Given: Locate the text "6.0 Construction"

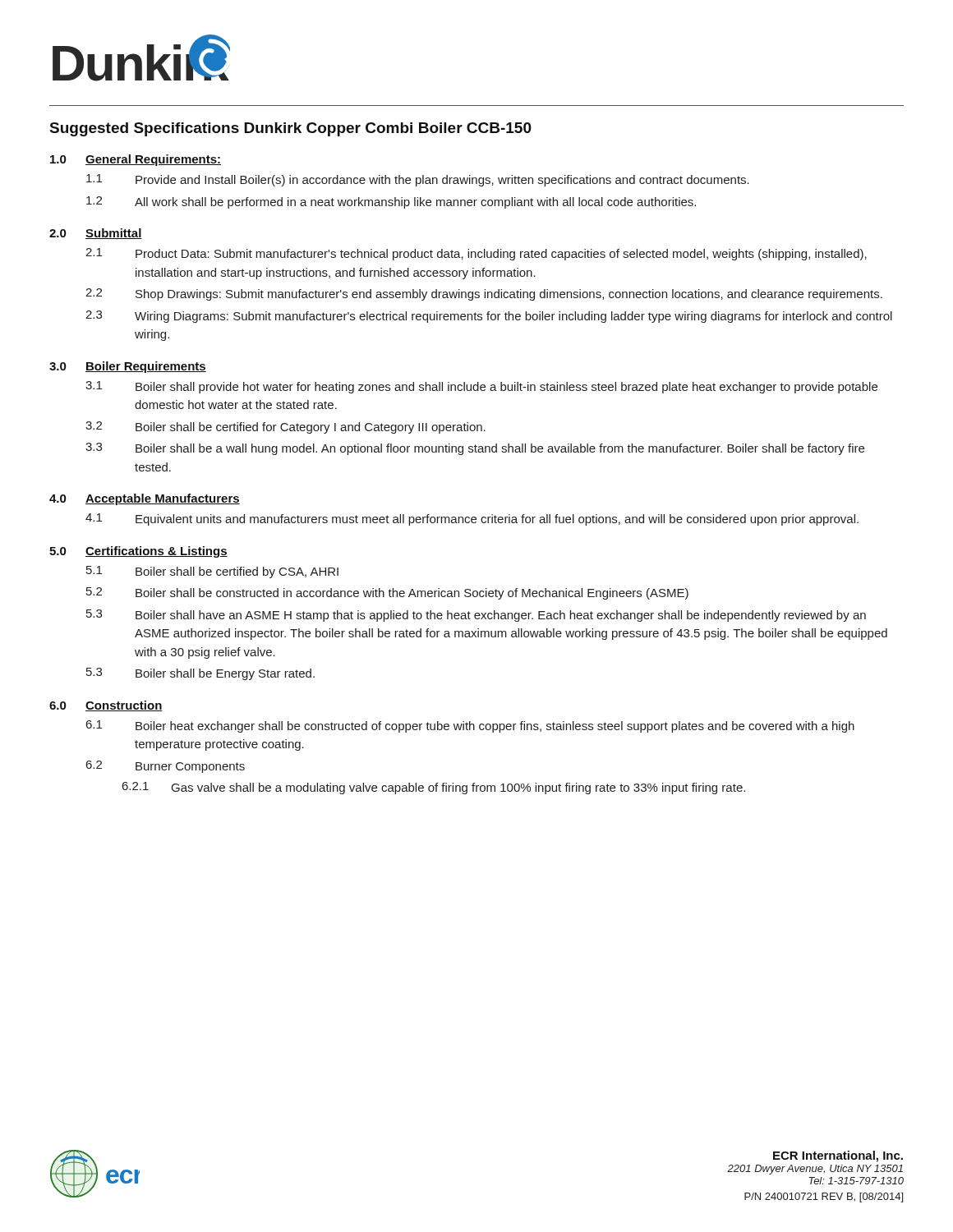Looking at the screenshot, I should 106,705.
